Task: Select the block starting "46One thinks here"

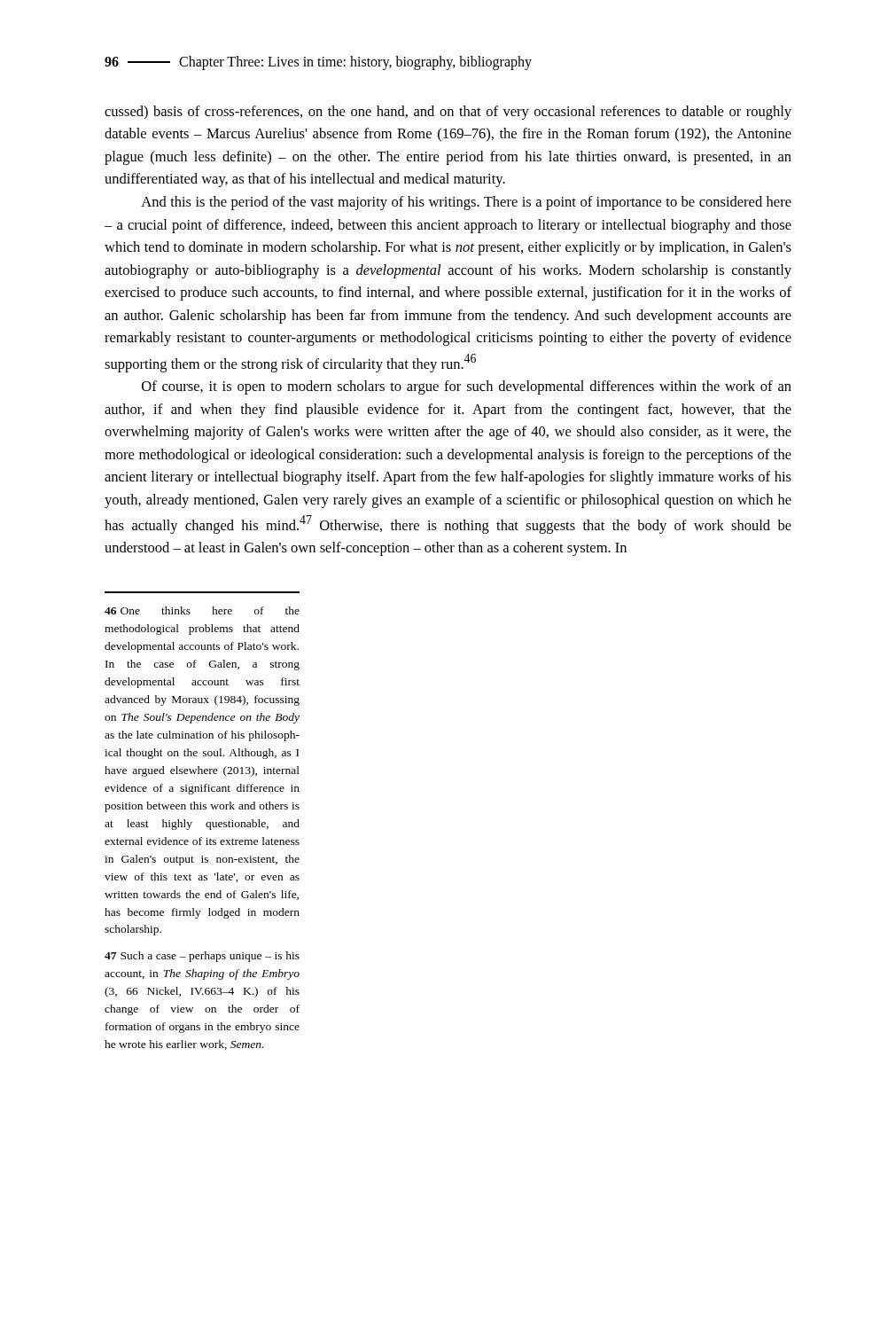Action: (x=202, y=770)
